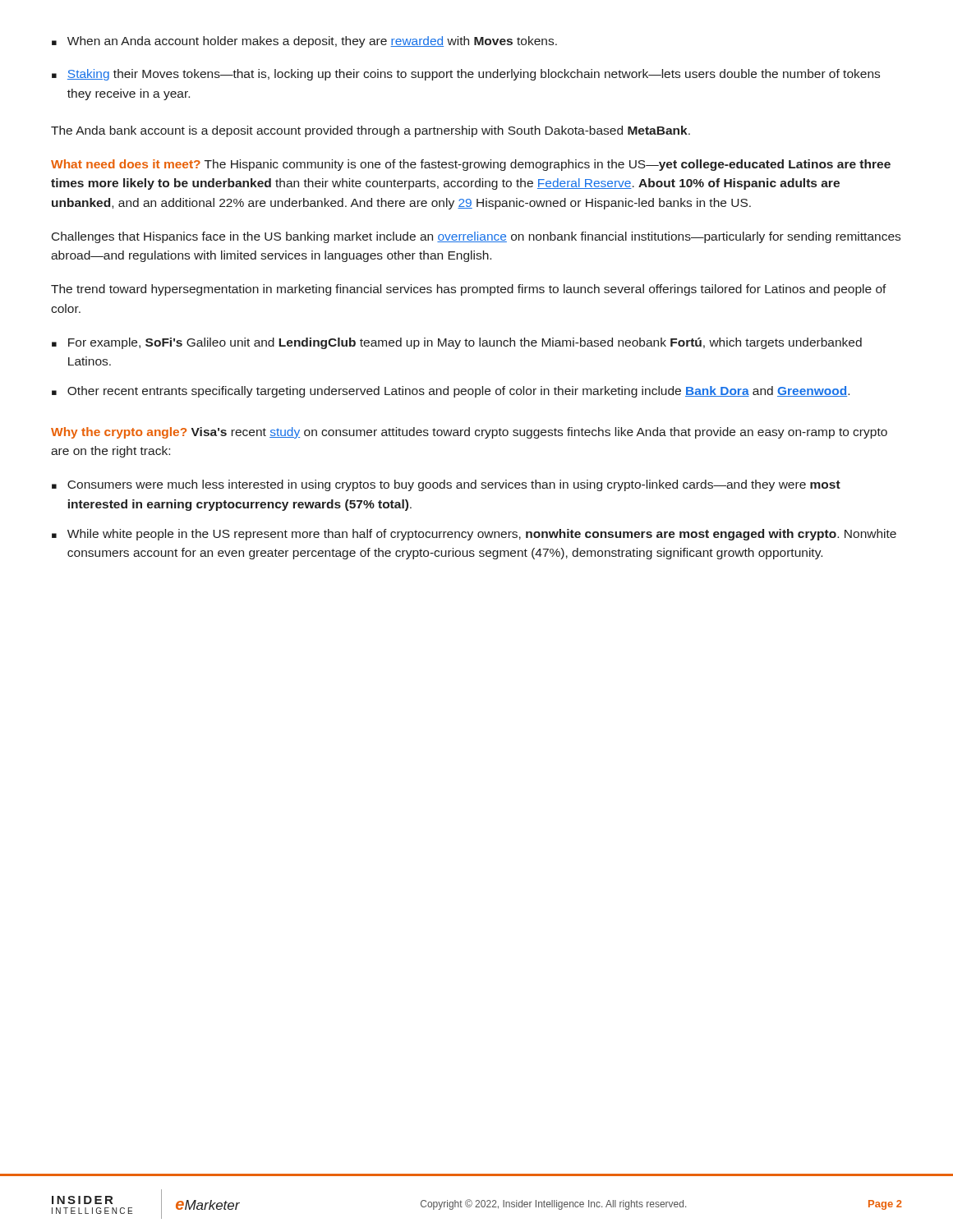The width and height of the screenshot is (953, 1232).
Task: Click the passage that begins "▪ For example, SoFi's Galileo unit"
Action: 476,352
